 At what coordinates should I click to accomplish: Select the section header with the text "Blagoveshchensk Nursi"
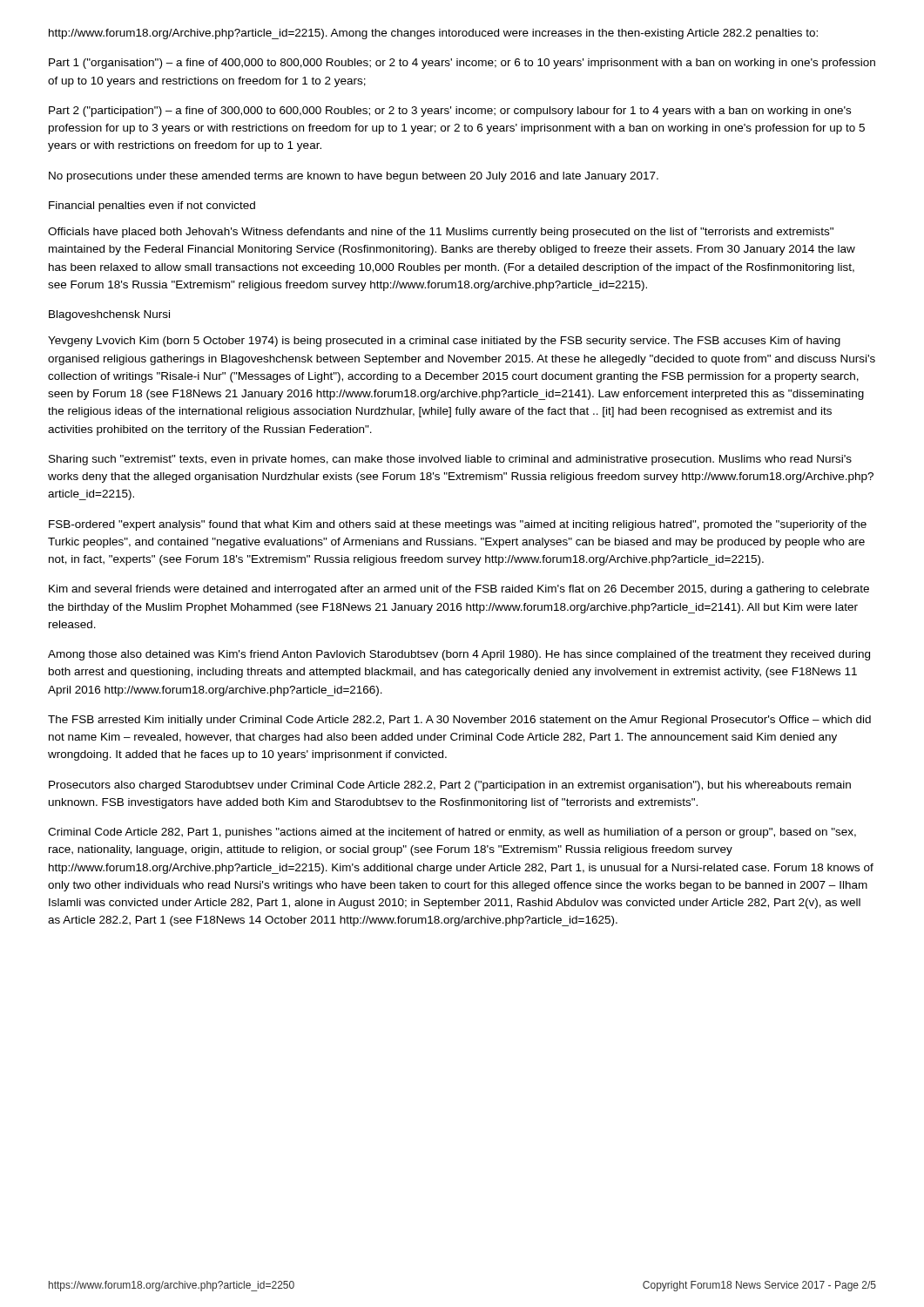109,314
